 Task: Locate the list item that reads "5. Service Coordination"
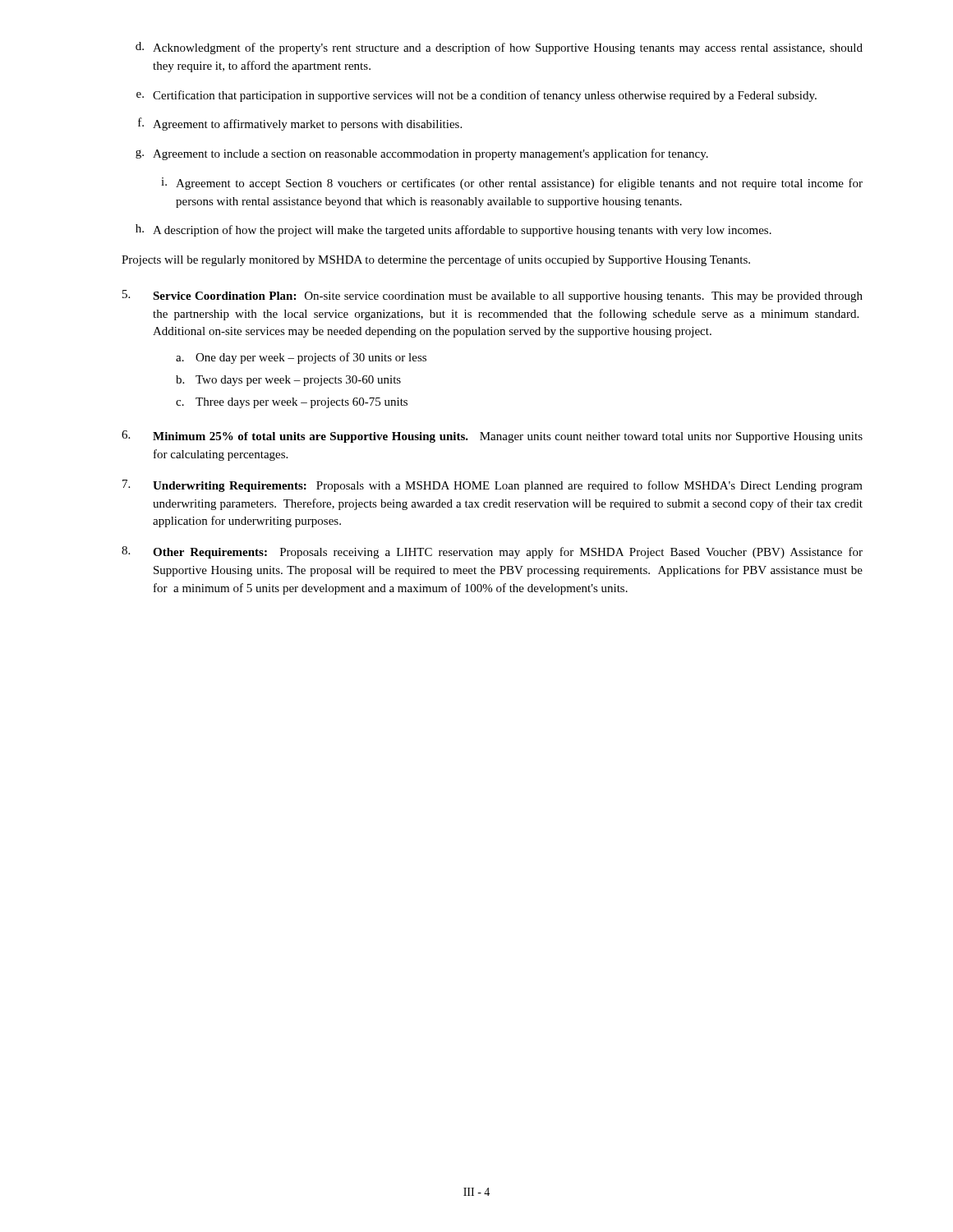[x=493, y=296]
